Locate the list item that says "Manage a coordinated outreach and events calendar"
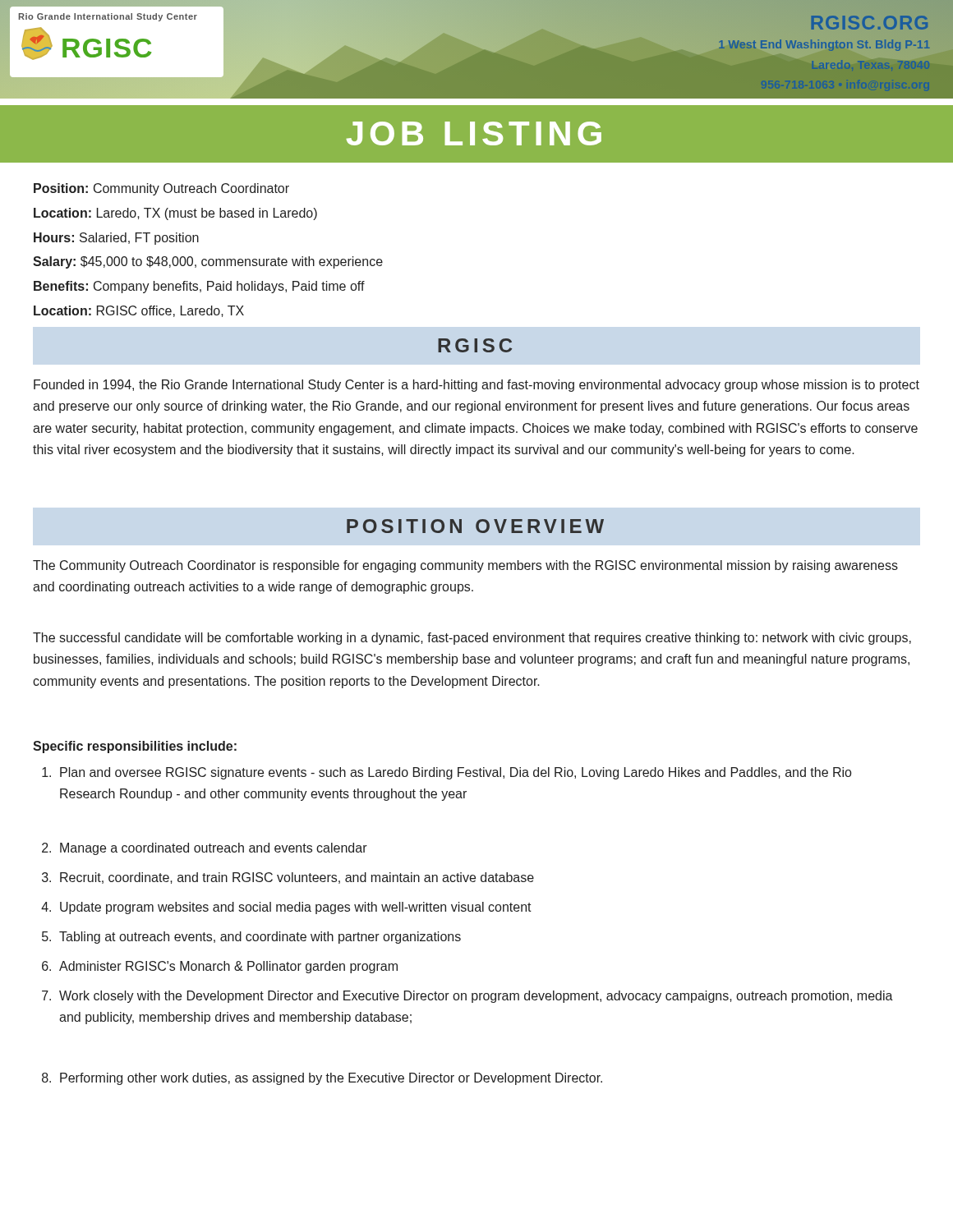The width and height of the screenshot is (953, 1232). (x=205, y=849)
